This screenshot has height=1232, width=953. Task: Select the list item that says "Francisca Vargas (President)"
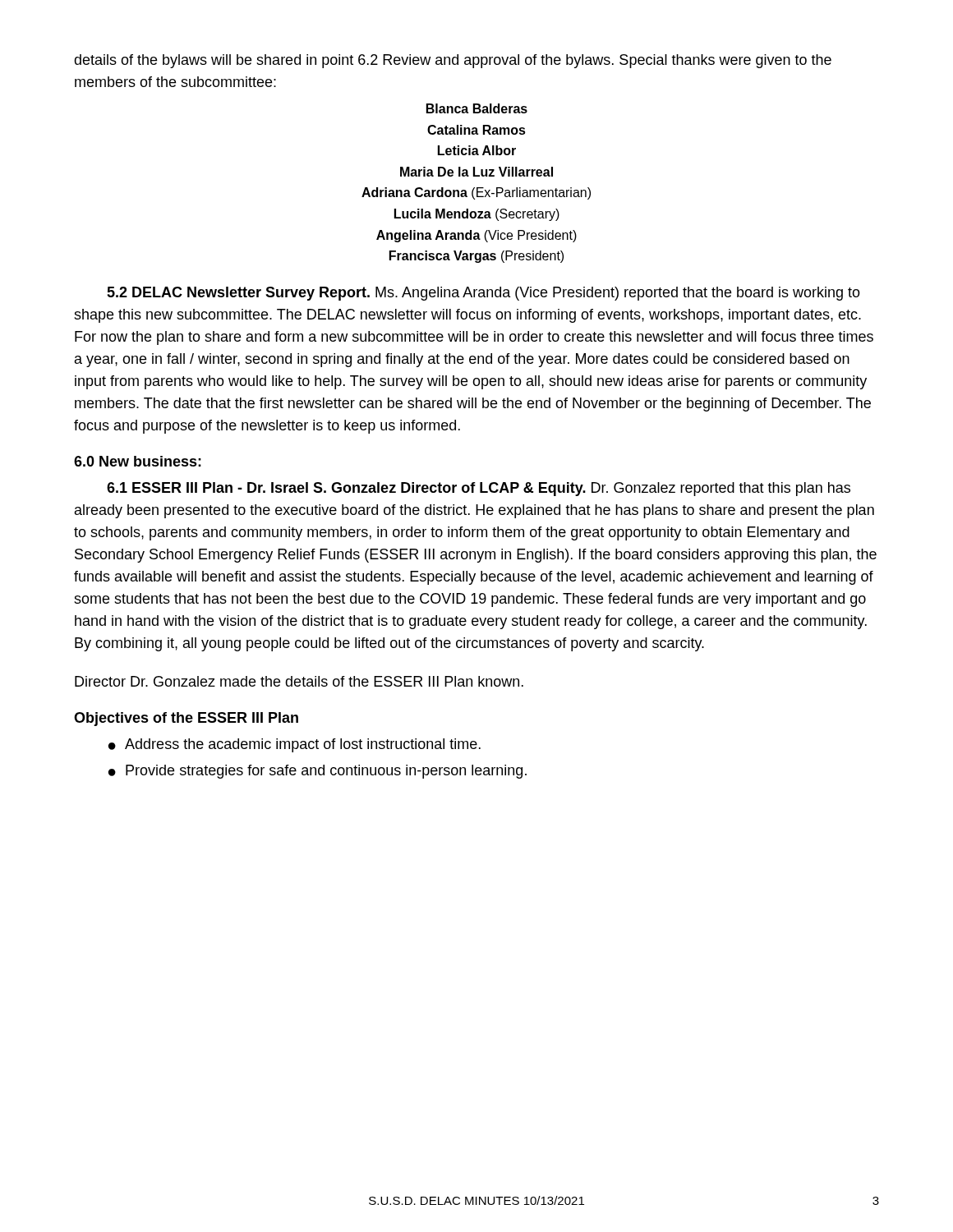(x=476, y=256)
